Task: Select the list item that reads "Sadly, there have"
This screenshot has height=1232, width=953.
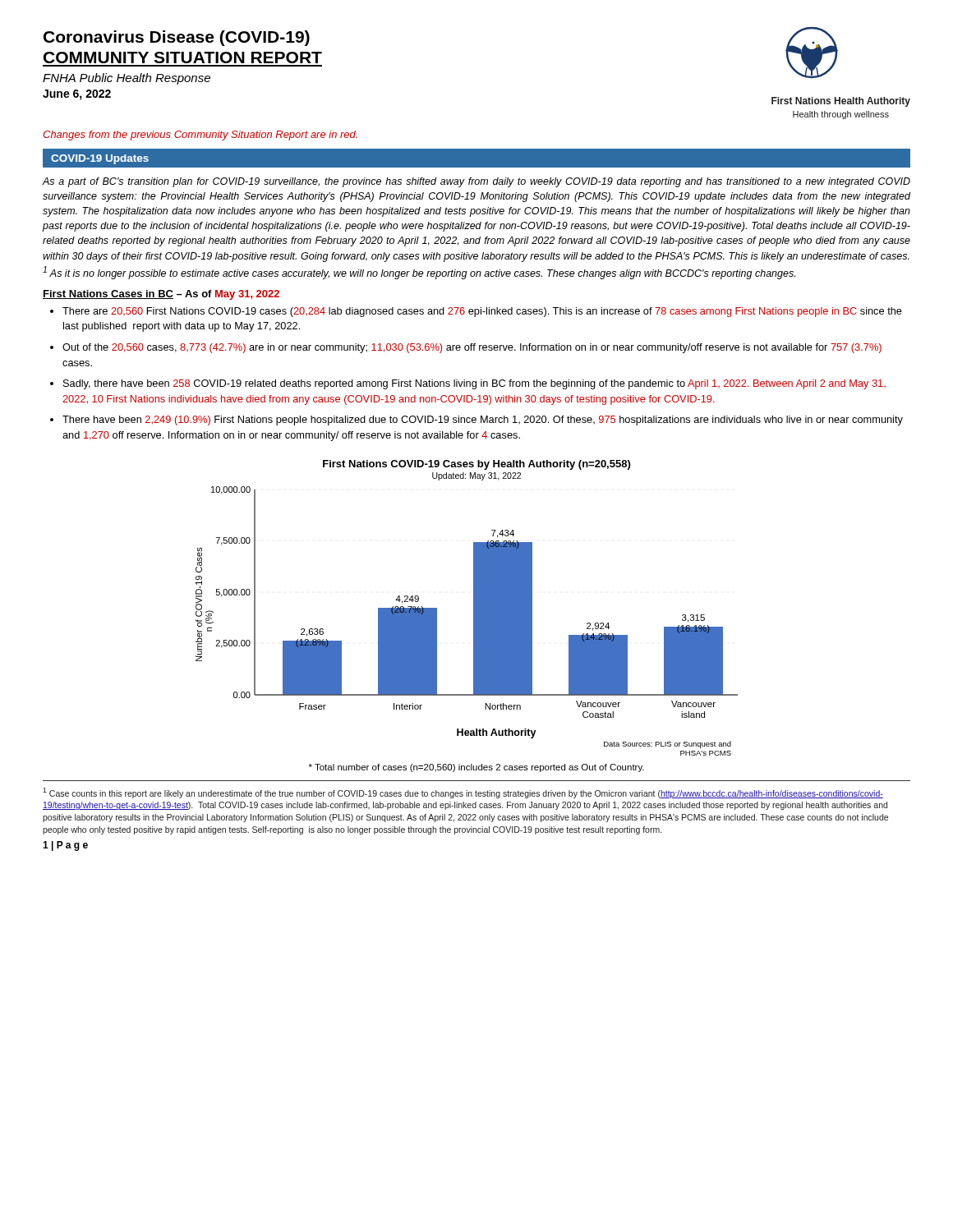Action: 486,391
